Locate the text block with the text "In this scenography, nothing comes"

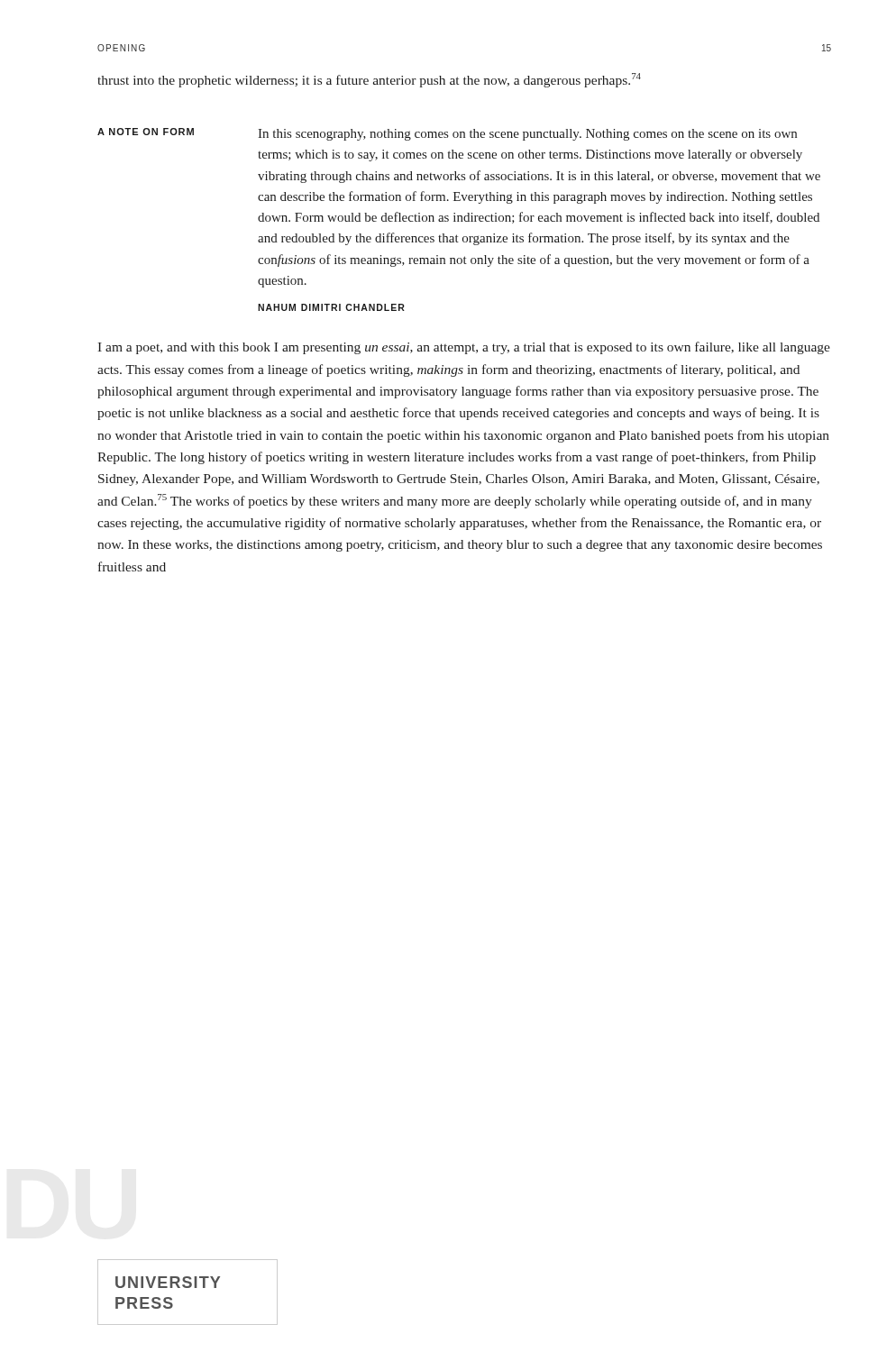click(544, 221)
